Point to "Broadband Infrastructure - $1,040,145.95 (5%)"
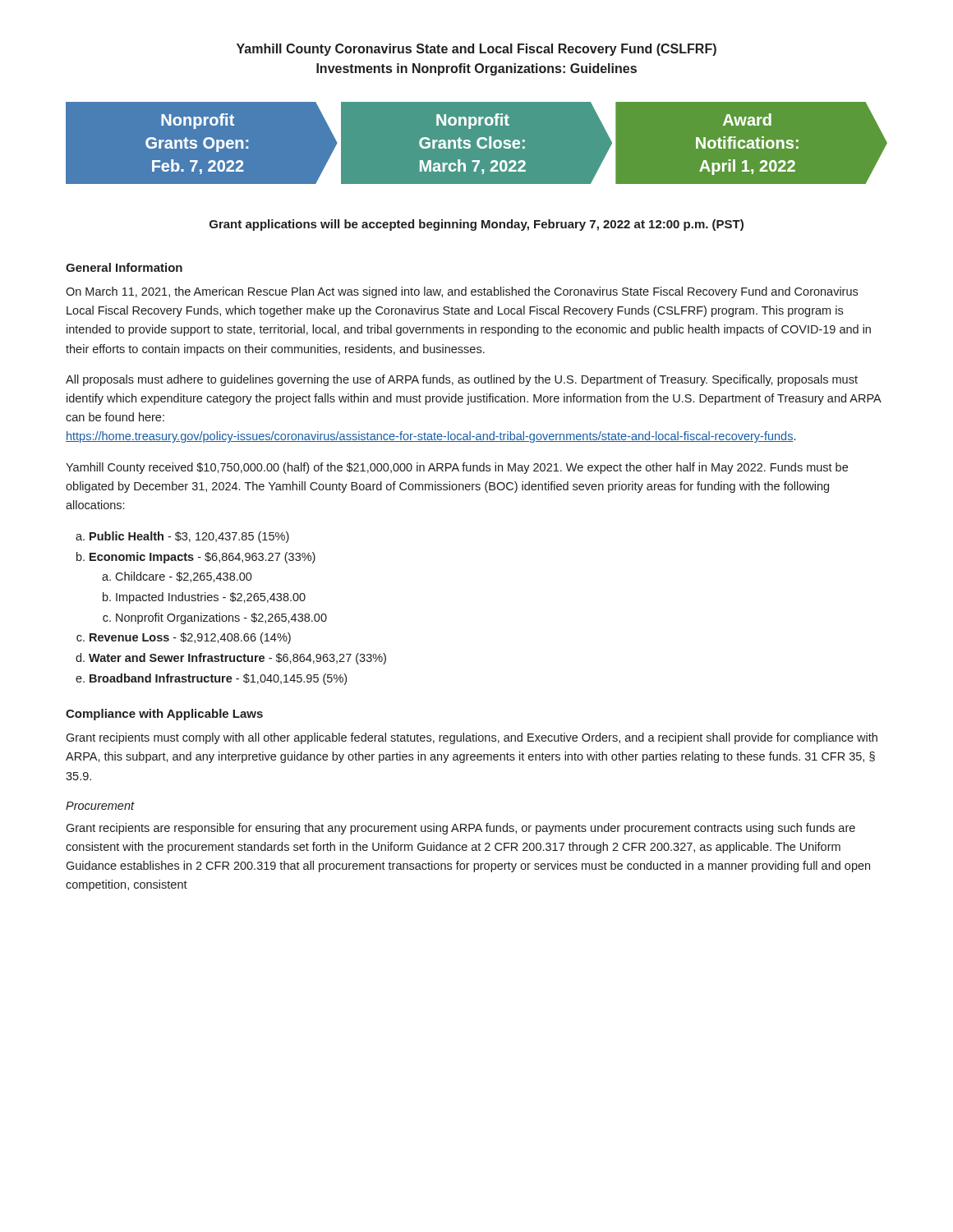The width and height of the screenshot is (953, 1232). tap(218, 678)
